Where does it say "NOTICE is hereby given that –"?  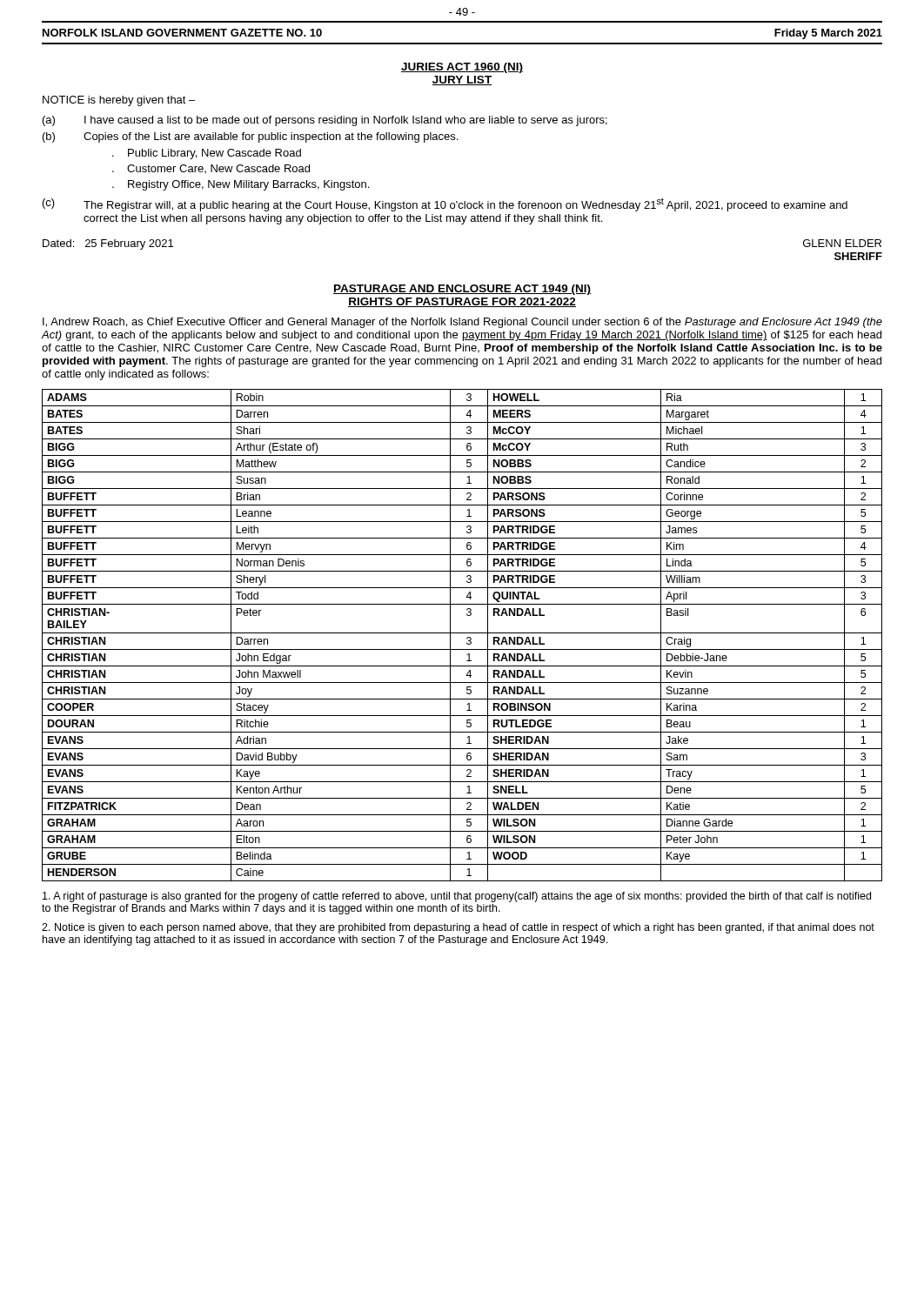[x=118, y=100]
